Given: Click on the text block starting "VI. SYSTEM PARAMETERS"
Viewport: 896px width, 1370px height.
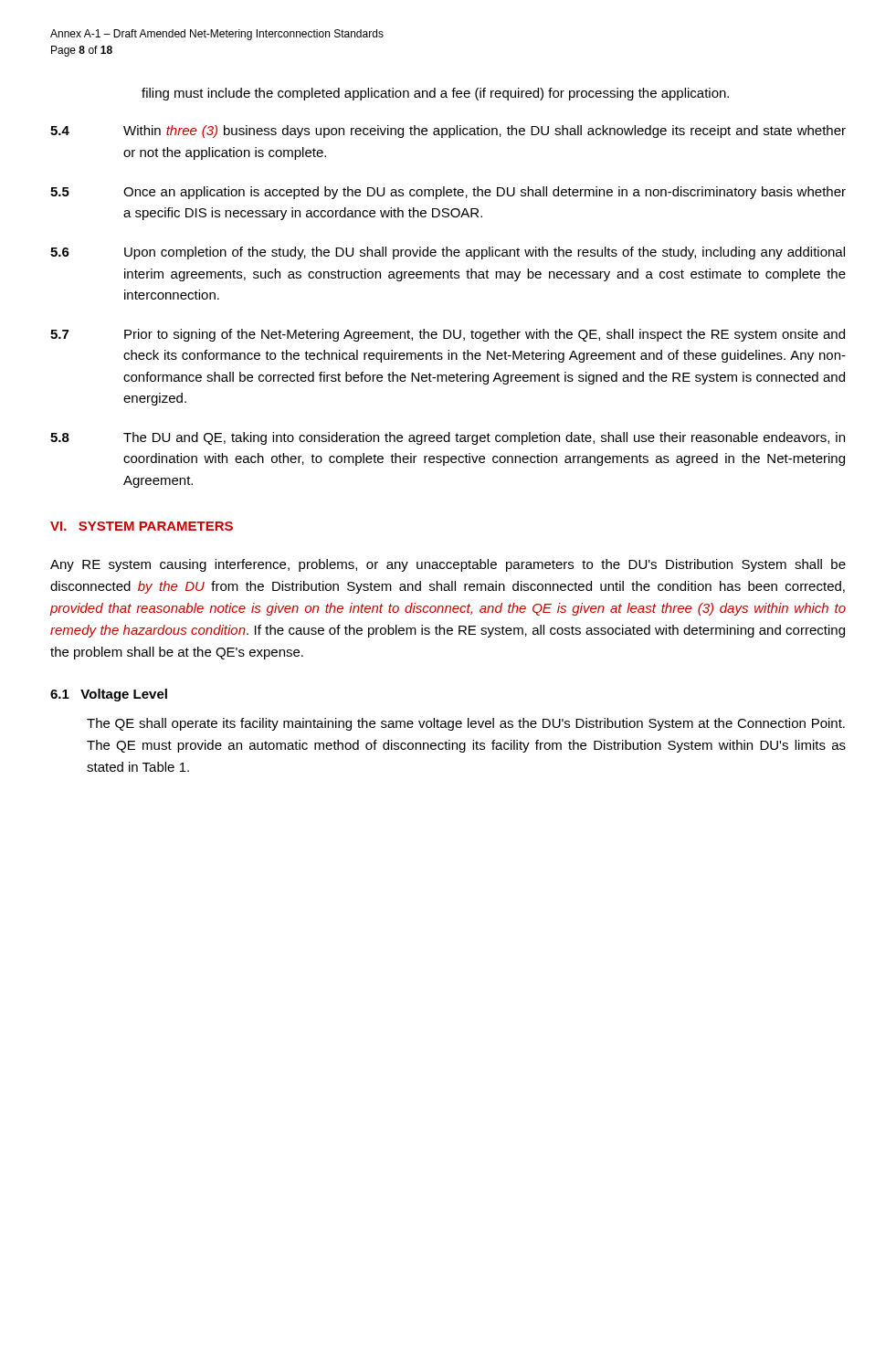Looking at the screenshot, I should point(142,525).
